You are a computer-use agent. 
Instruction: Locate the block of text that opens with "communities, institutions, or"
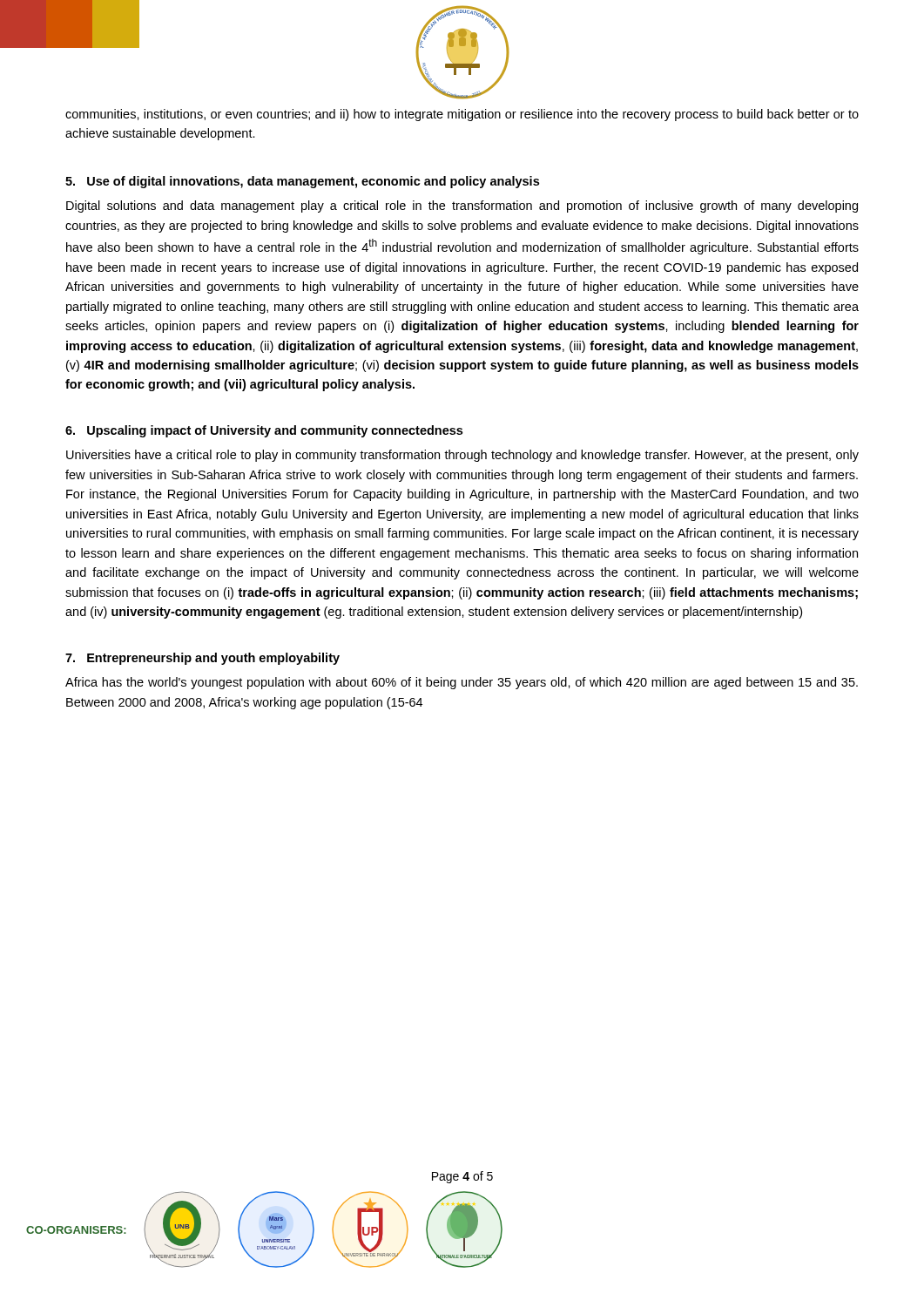(462, 124)
